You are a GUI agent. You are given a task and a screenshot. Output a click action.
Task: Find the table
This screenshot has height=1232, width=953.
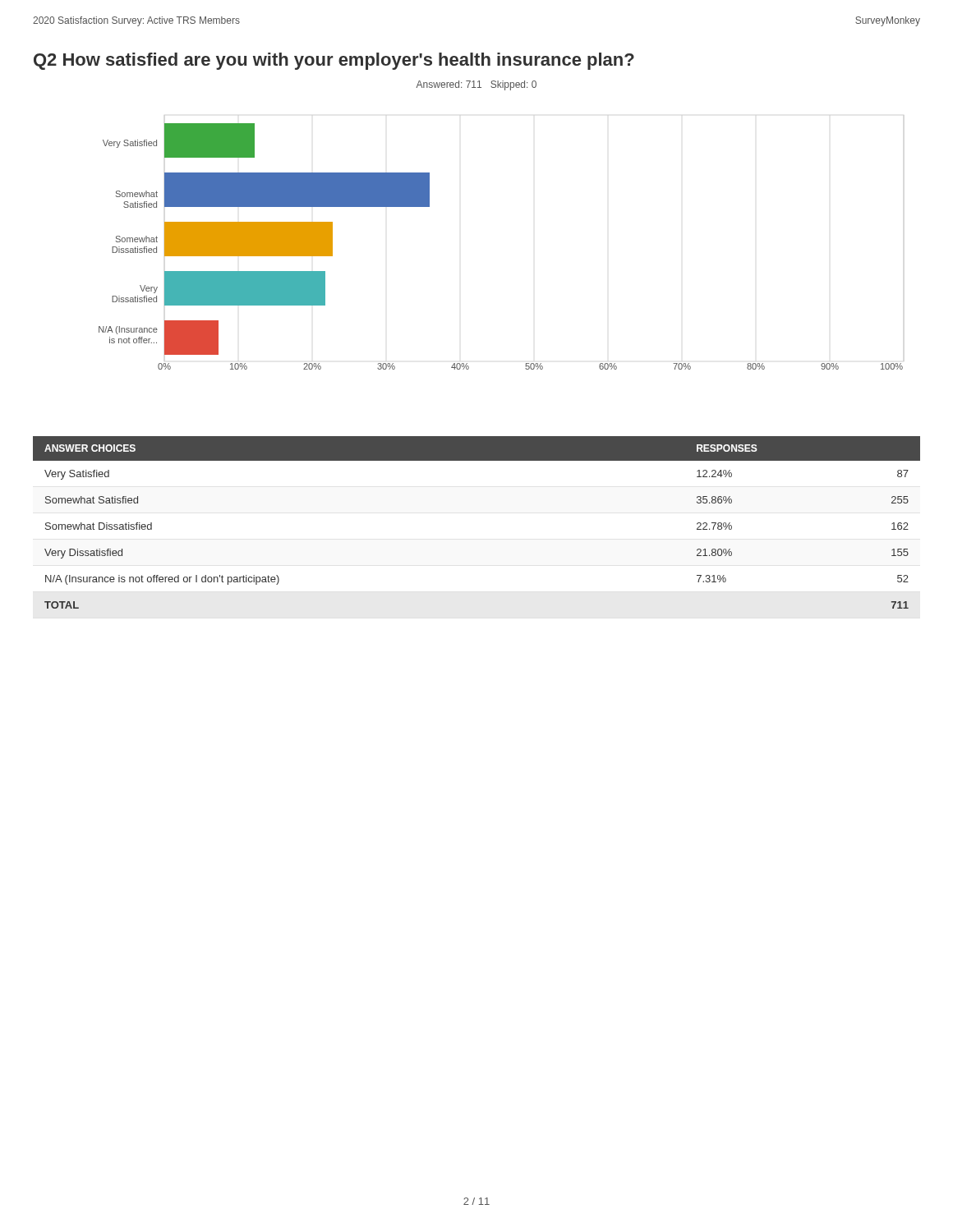click(x=476, y=527)
